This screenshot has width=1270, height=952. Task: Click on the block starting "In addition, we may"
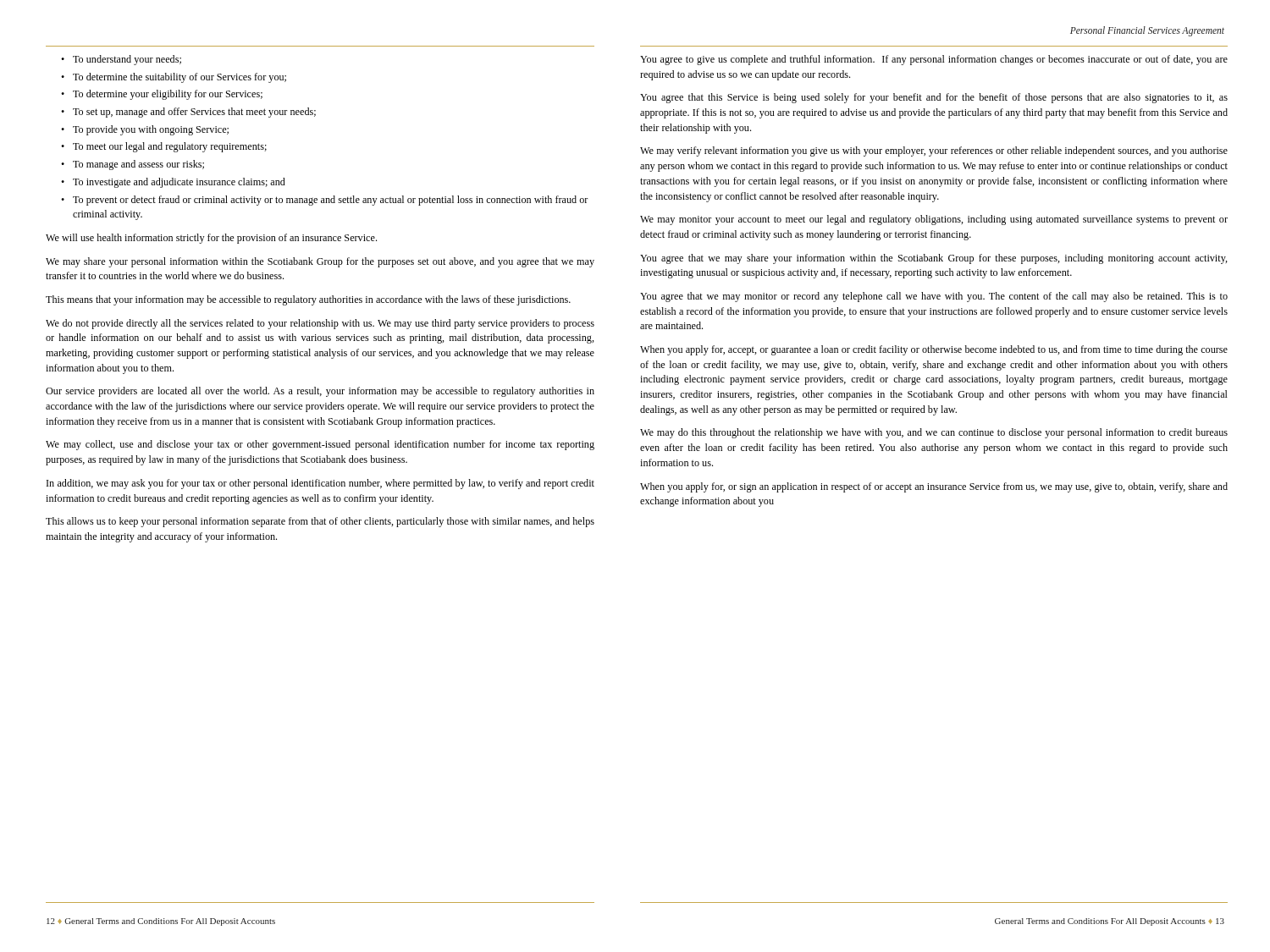320,491
